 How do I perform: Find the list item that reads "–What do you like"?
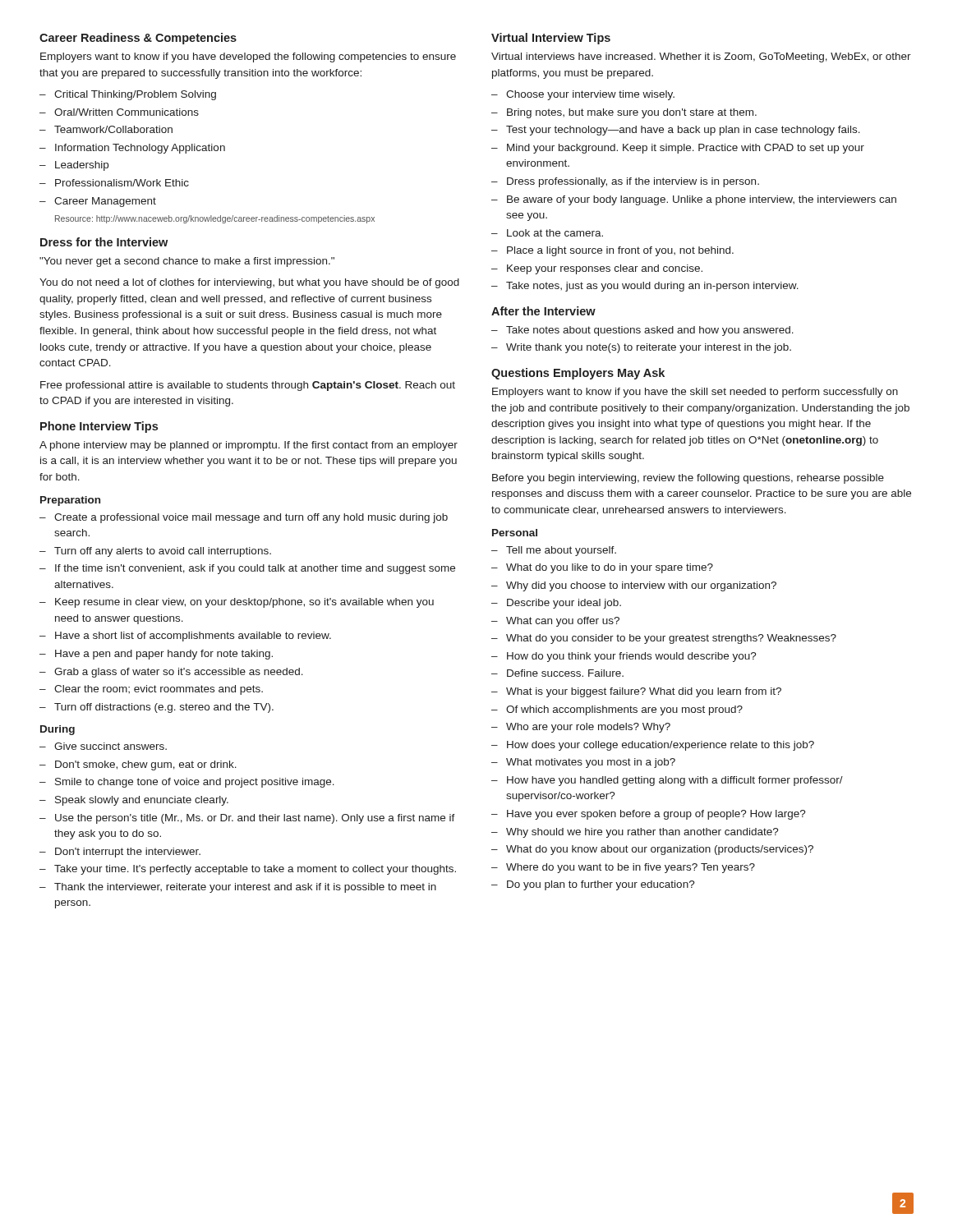pos(602,567)
